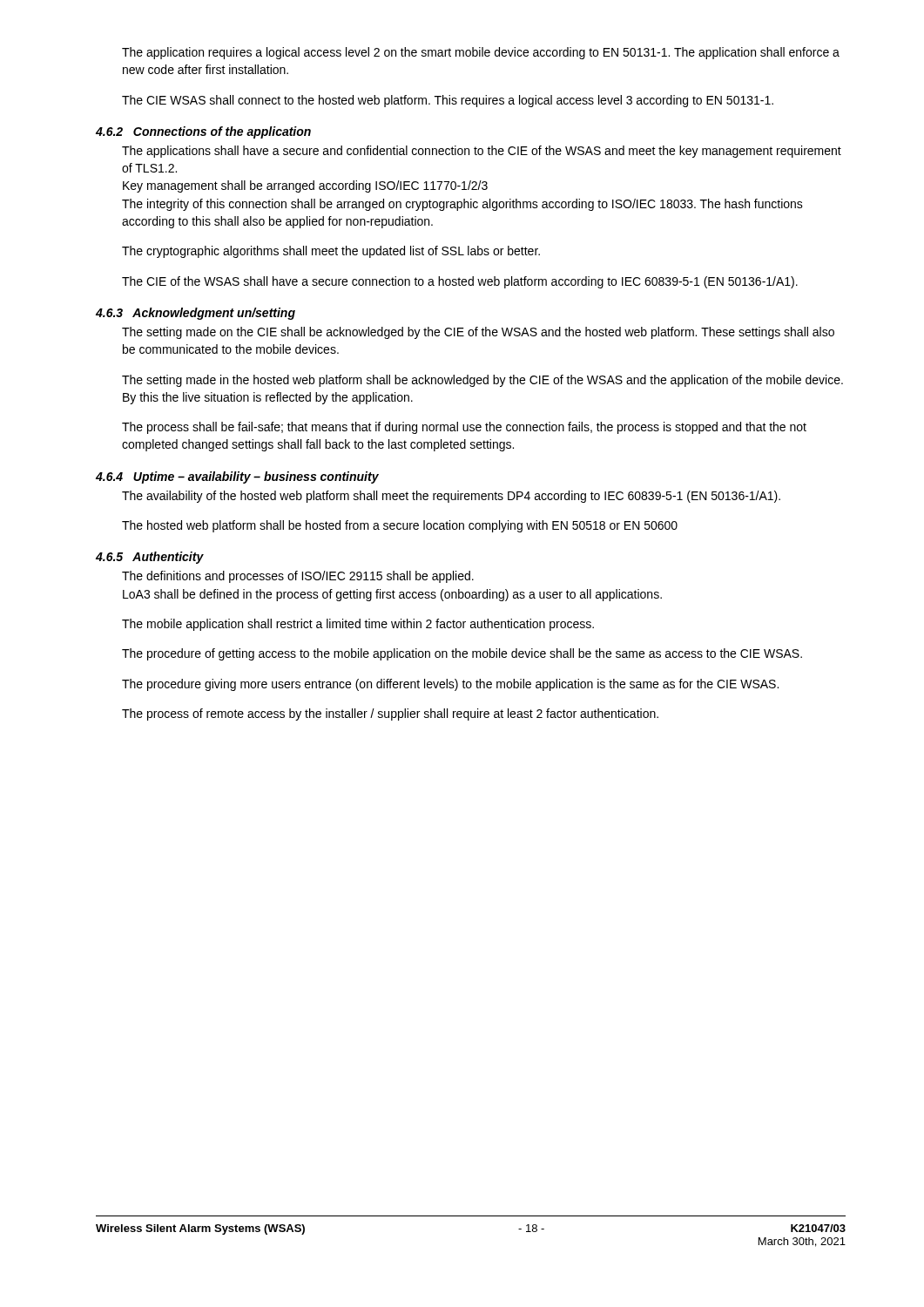Click on the element starting "The cryptographic algorithms"
The height and width of the screenshot is (1307, 924).
331,251
